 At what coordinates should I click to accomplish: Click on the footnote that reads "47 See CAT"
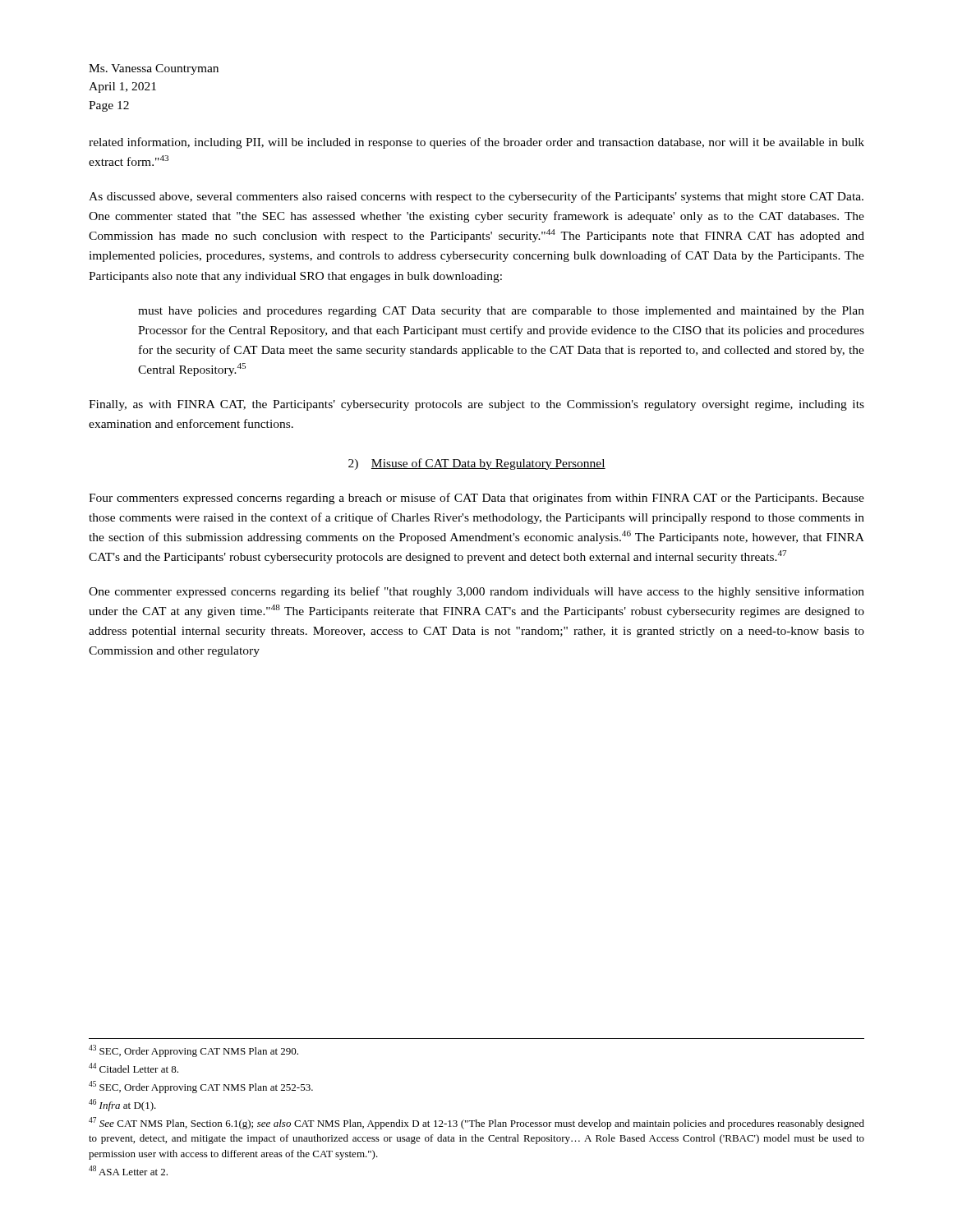click(476, 1139)
